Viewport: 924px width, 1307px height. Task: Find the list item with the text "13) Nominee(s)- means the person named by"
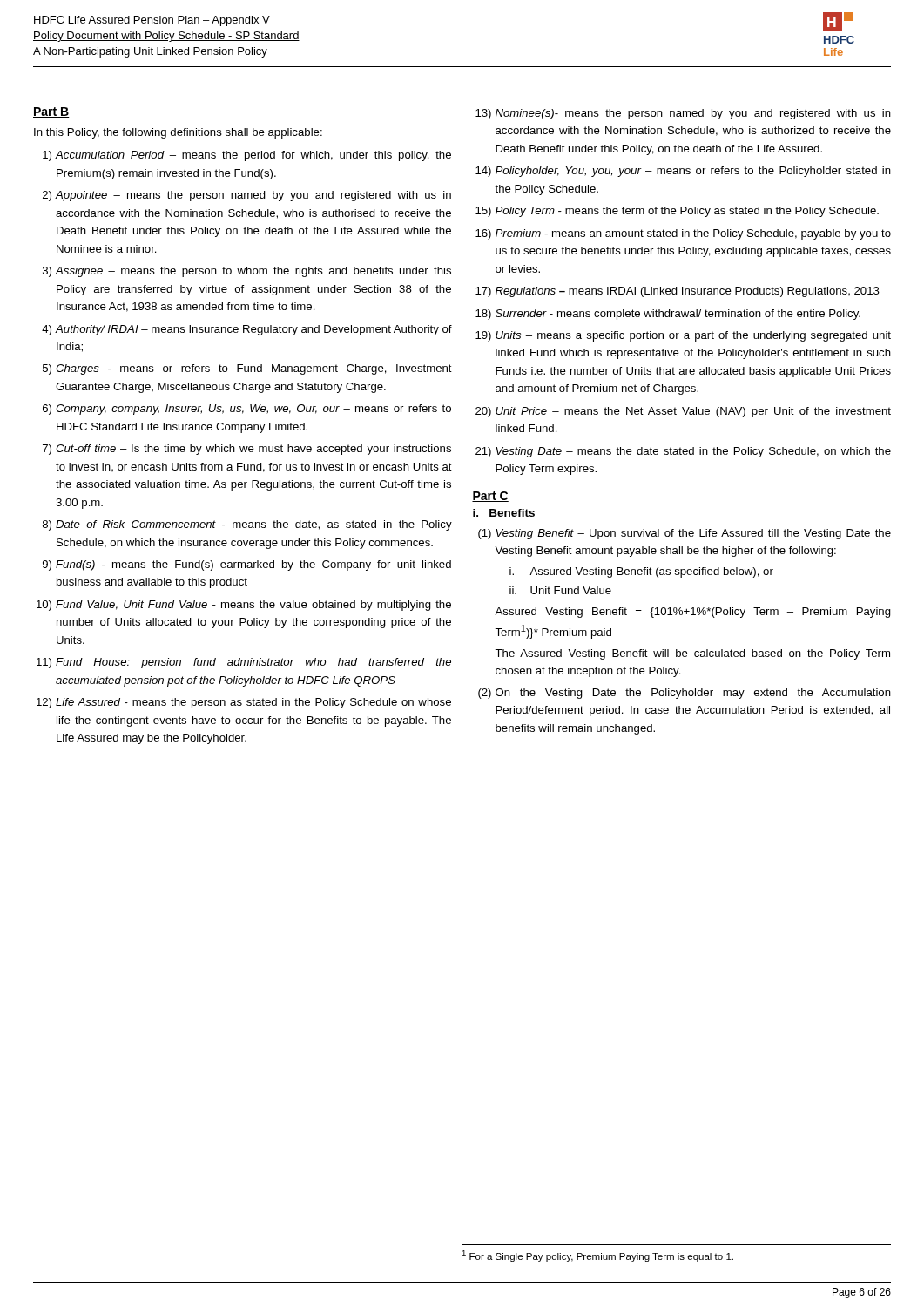[x=682, y=131]
